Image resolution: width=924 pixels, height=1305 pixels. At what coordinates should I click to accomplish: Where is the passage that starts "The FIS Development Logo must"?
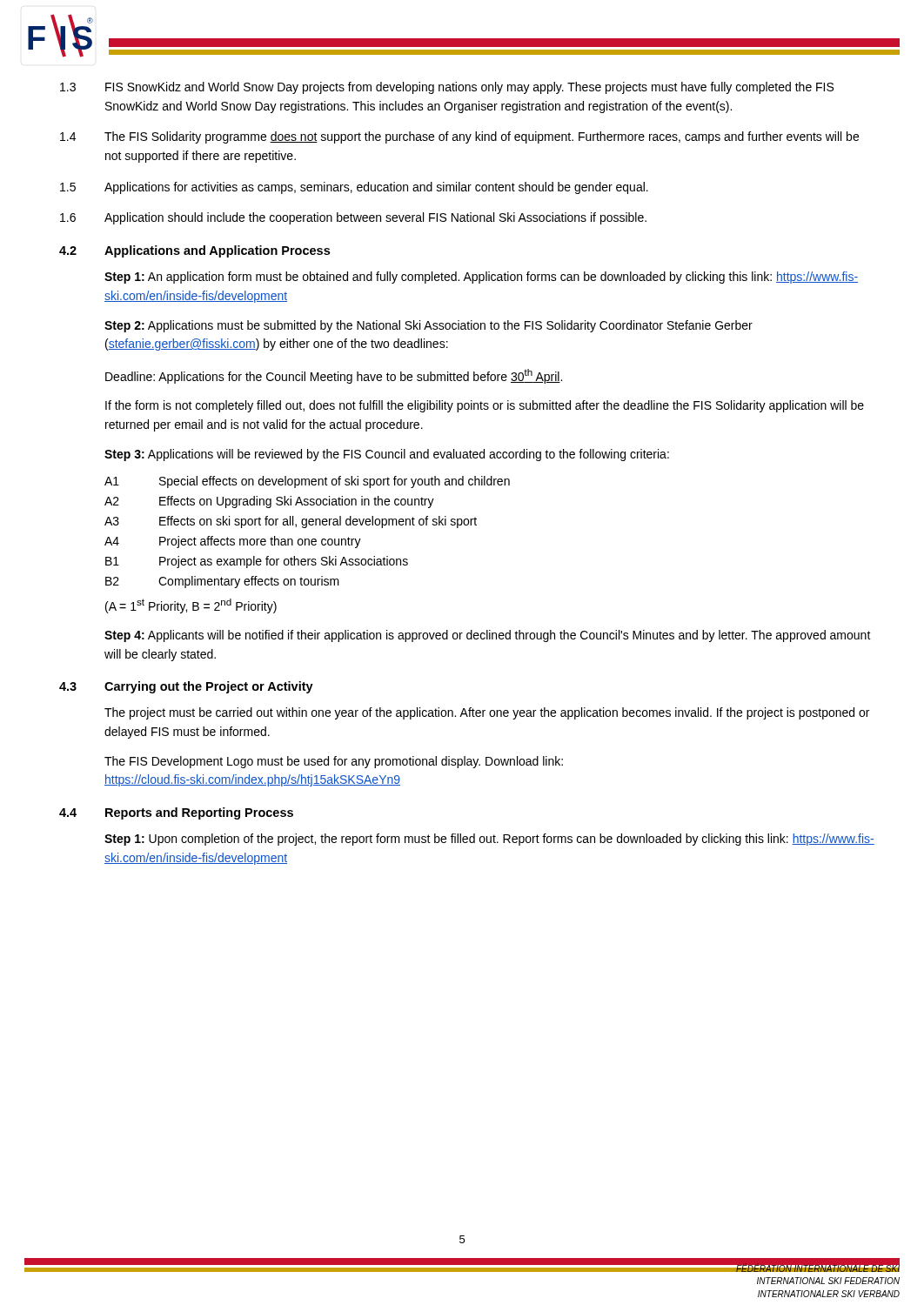click(334, 770)
